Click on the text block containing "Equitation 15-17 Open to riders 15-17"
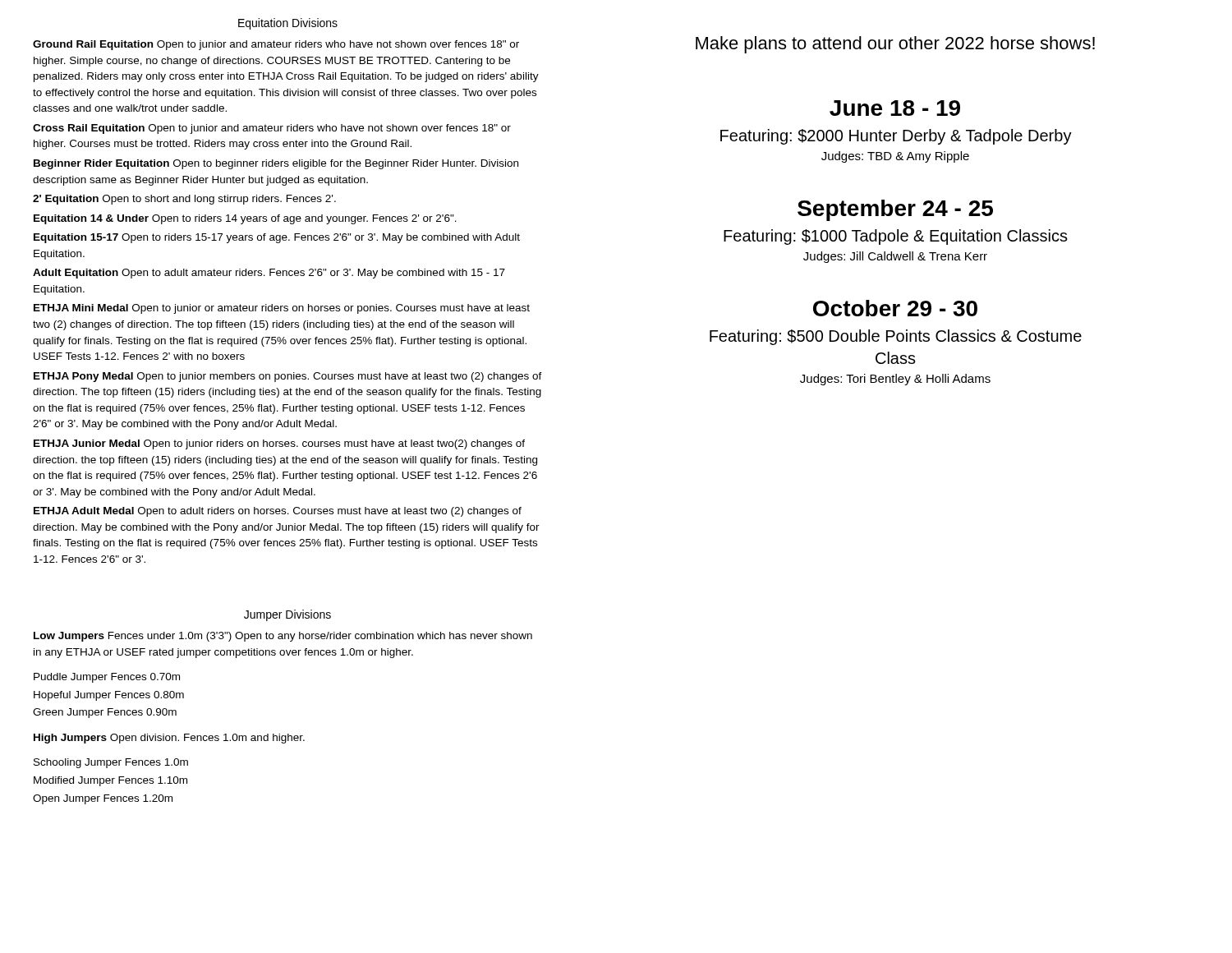Image resolution: width=1232 pixels, height=953 pixels. pyautogui.click(x=276, y=245)
